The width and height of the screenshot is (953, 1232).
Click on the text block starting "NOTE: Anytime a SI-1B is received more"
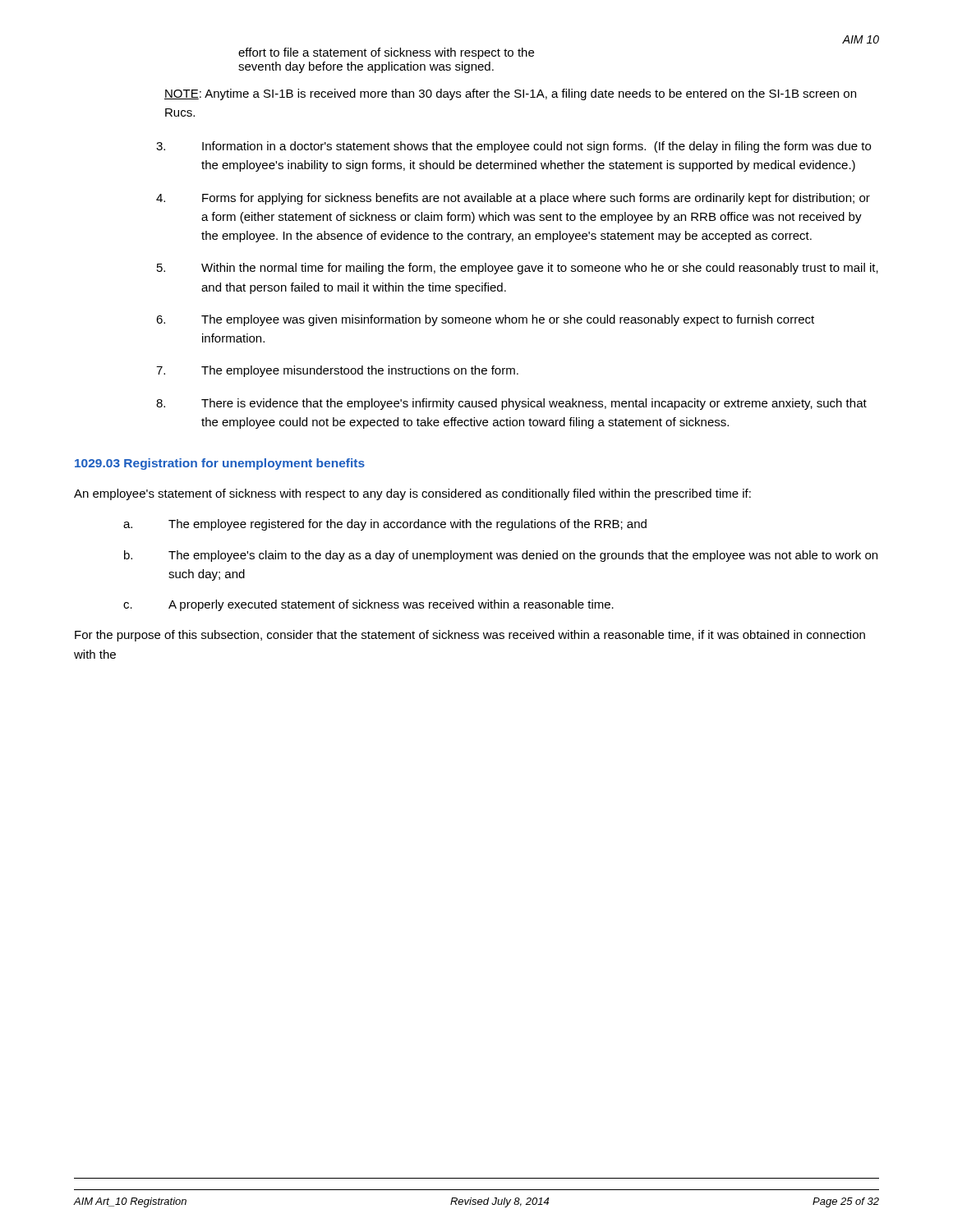pos(511,102)
